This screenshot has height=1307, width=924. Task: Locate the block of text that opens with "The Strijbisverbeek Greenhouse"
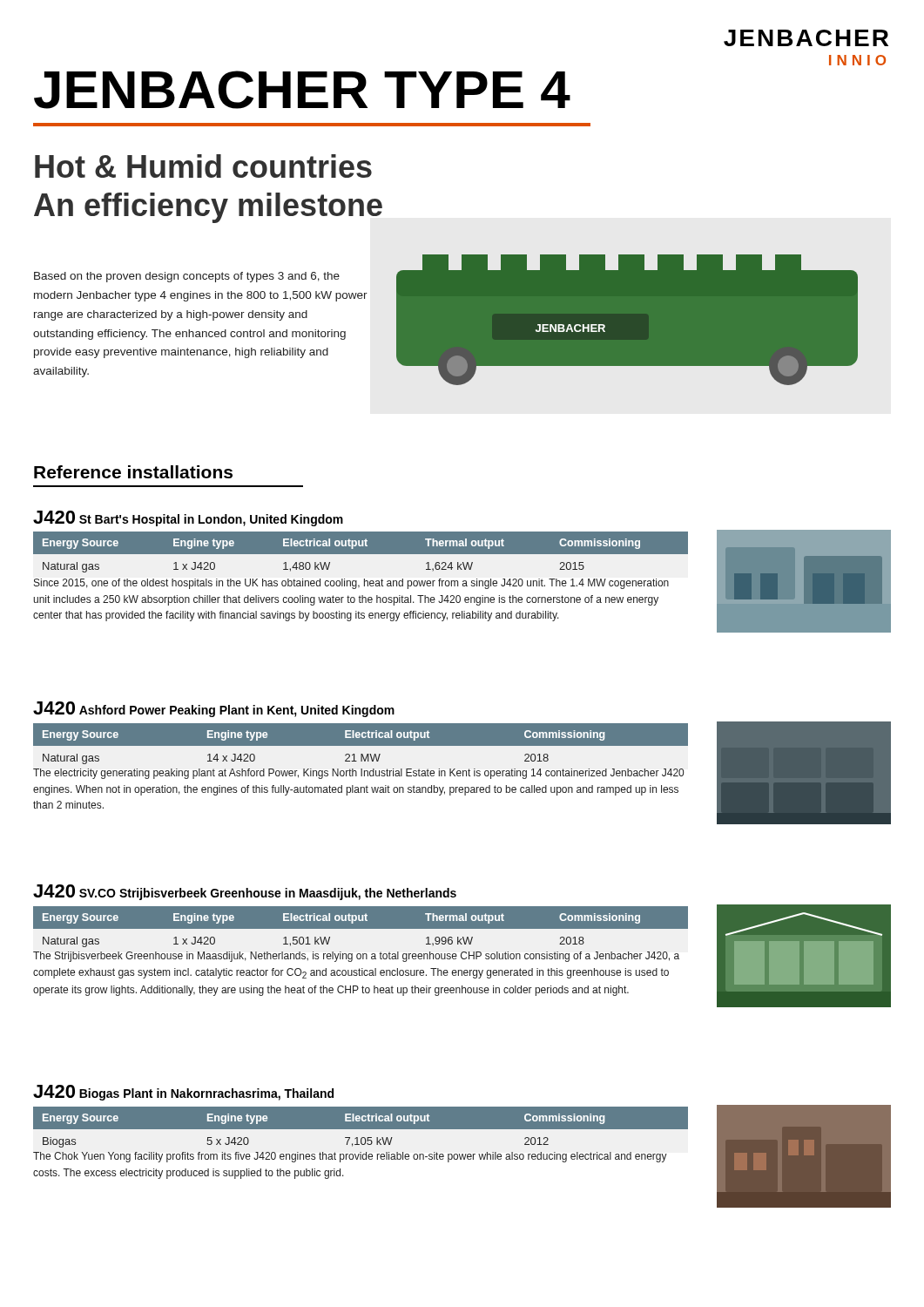pos(356,973)
